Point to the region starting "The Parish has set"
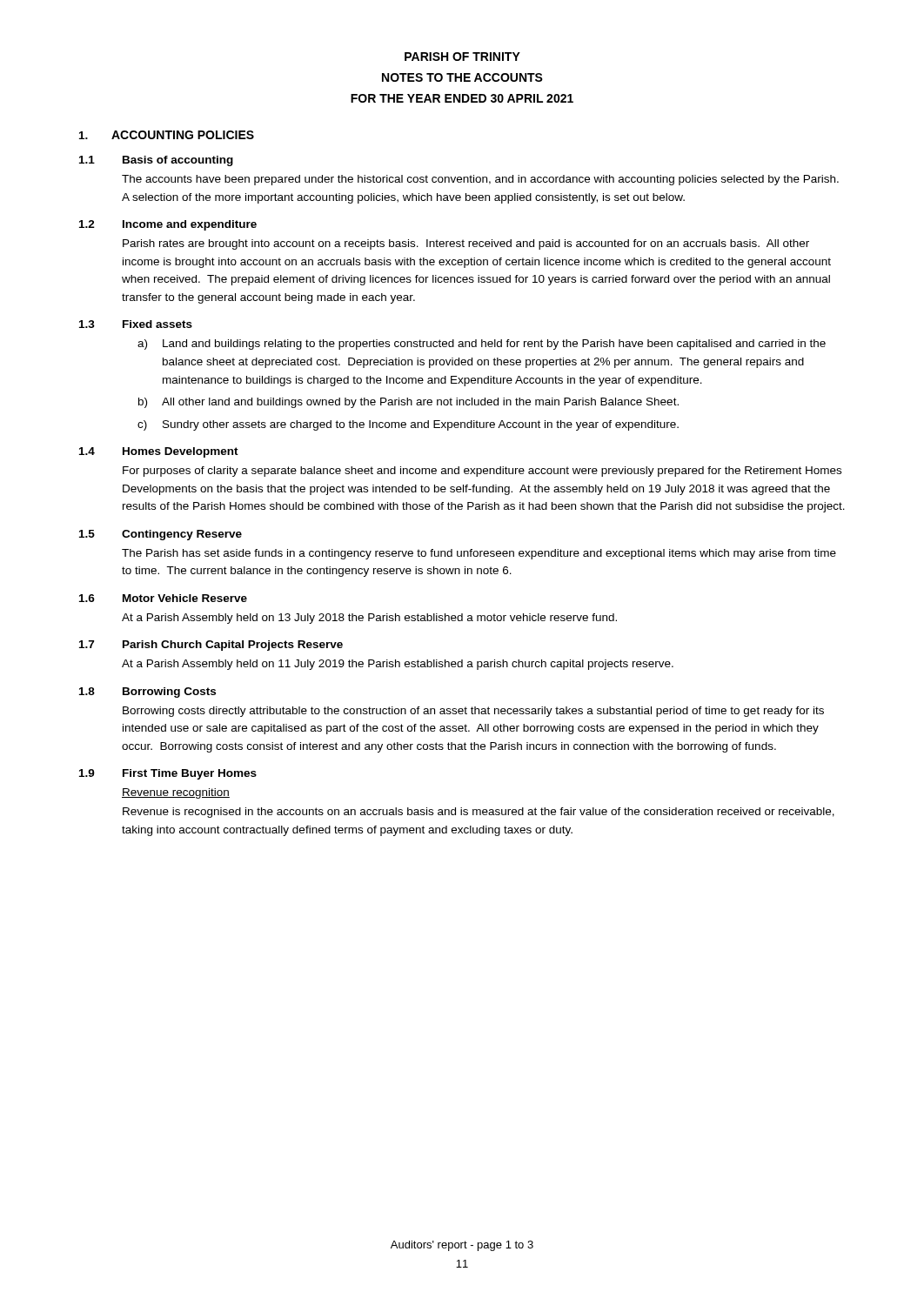 tap(479, 561)
